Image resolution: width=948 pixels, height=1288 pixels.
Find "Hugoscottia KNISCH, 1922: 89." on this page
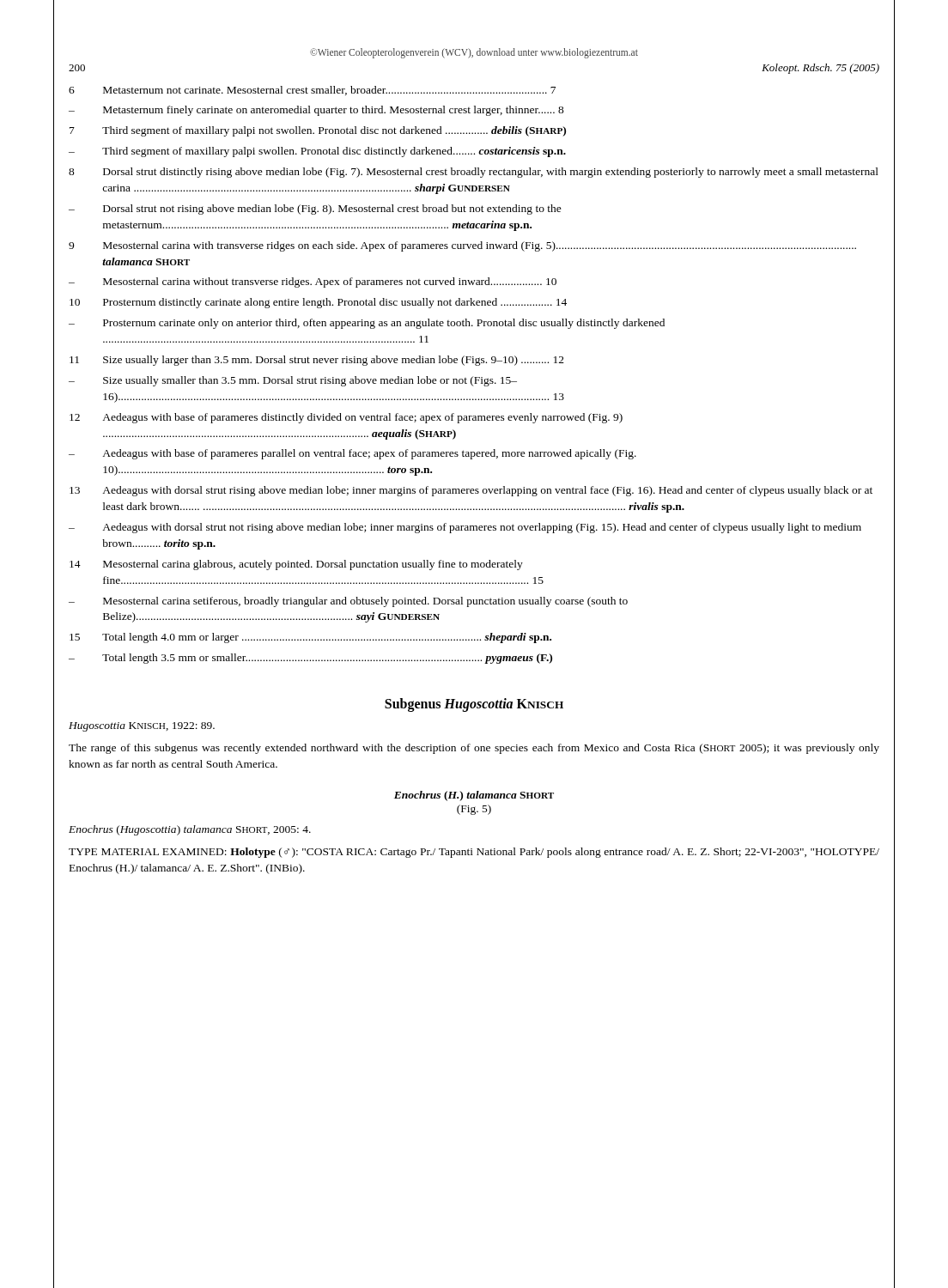coord(142,725)
